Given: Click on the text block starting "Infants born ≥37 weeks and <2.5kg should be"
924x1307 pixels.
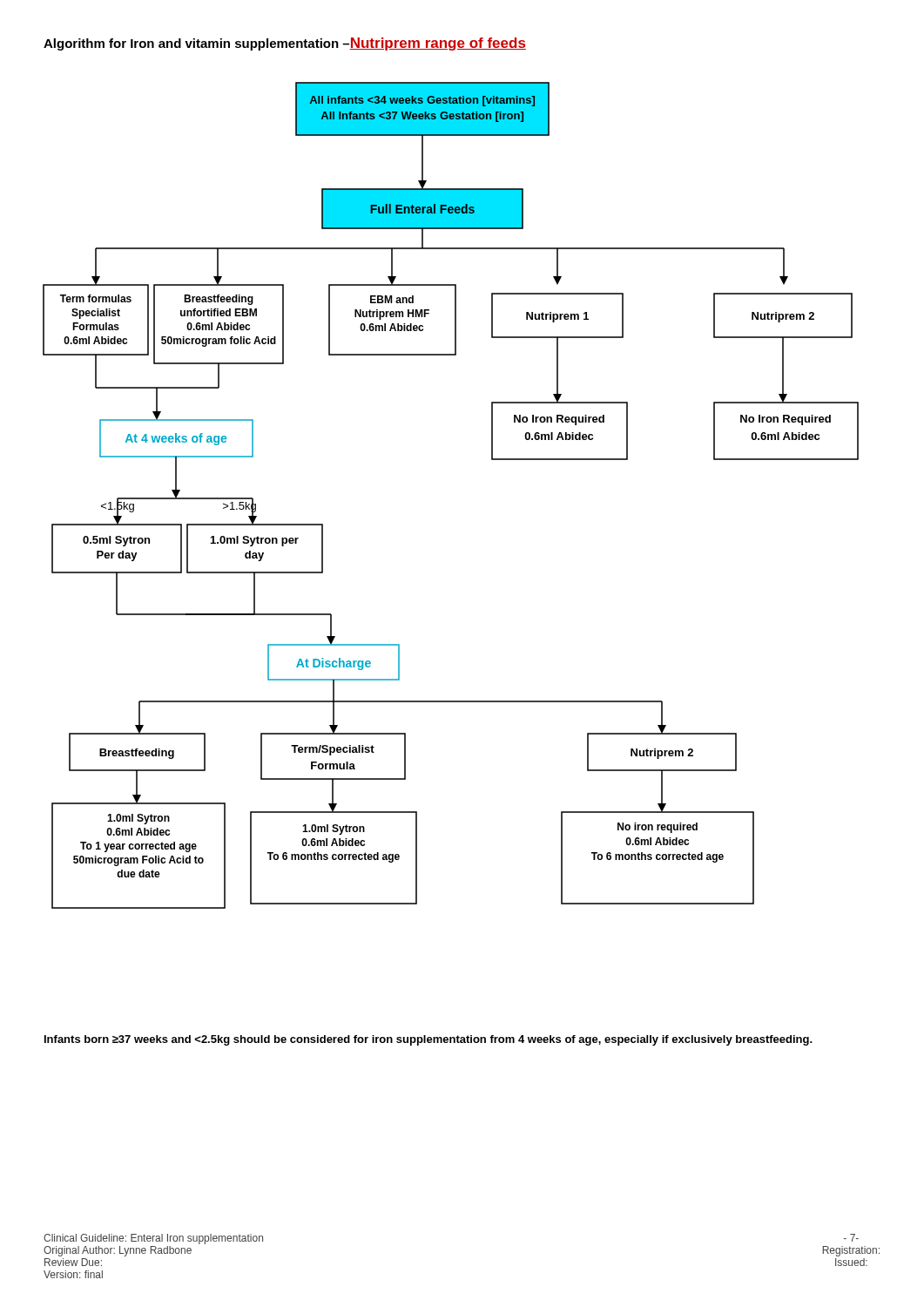Looking at the screenshot, I should (x=428, y=1039).
